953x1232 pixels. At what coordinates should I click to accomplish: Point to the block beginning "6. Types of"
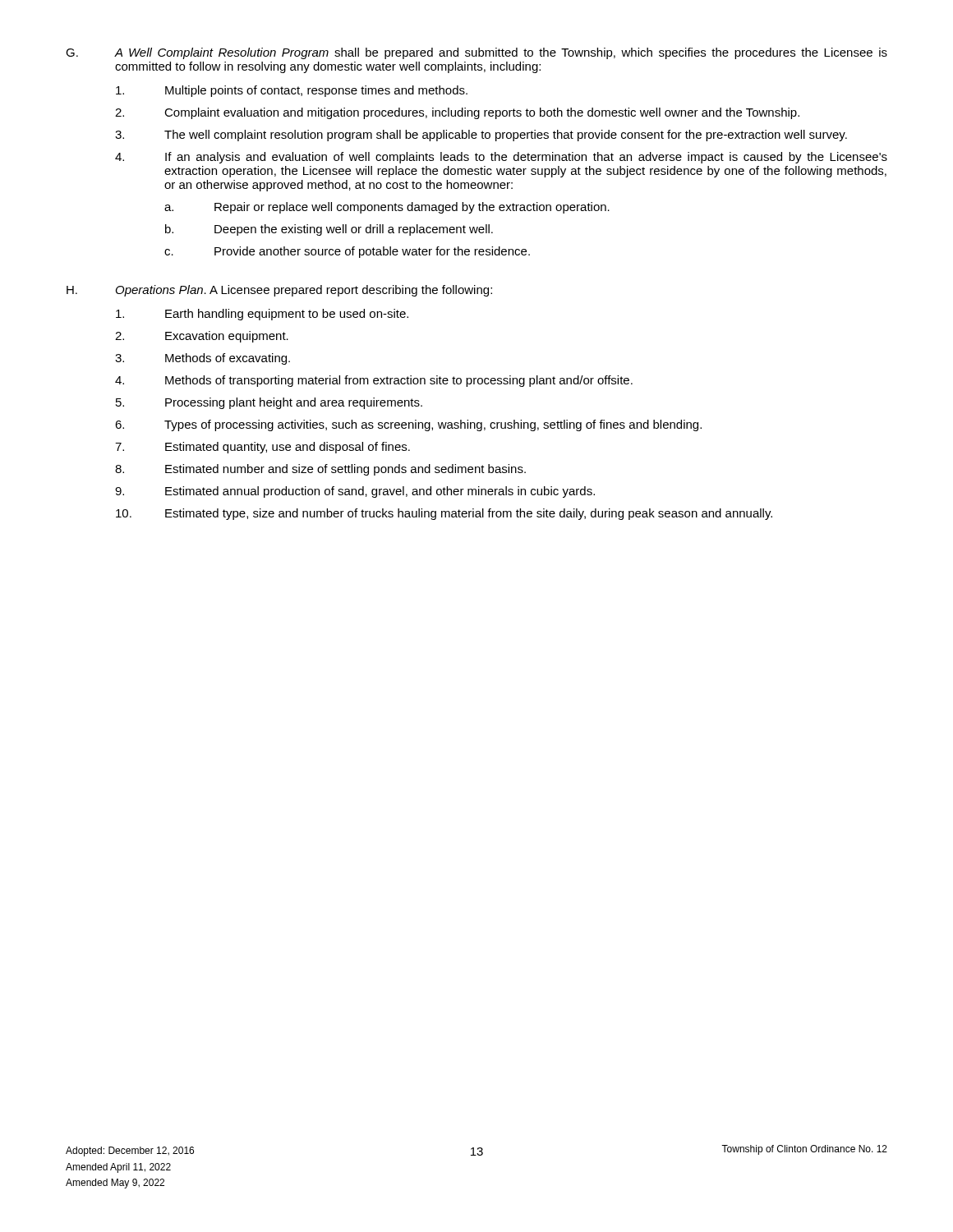tap(501, 424)
